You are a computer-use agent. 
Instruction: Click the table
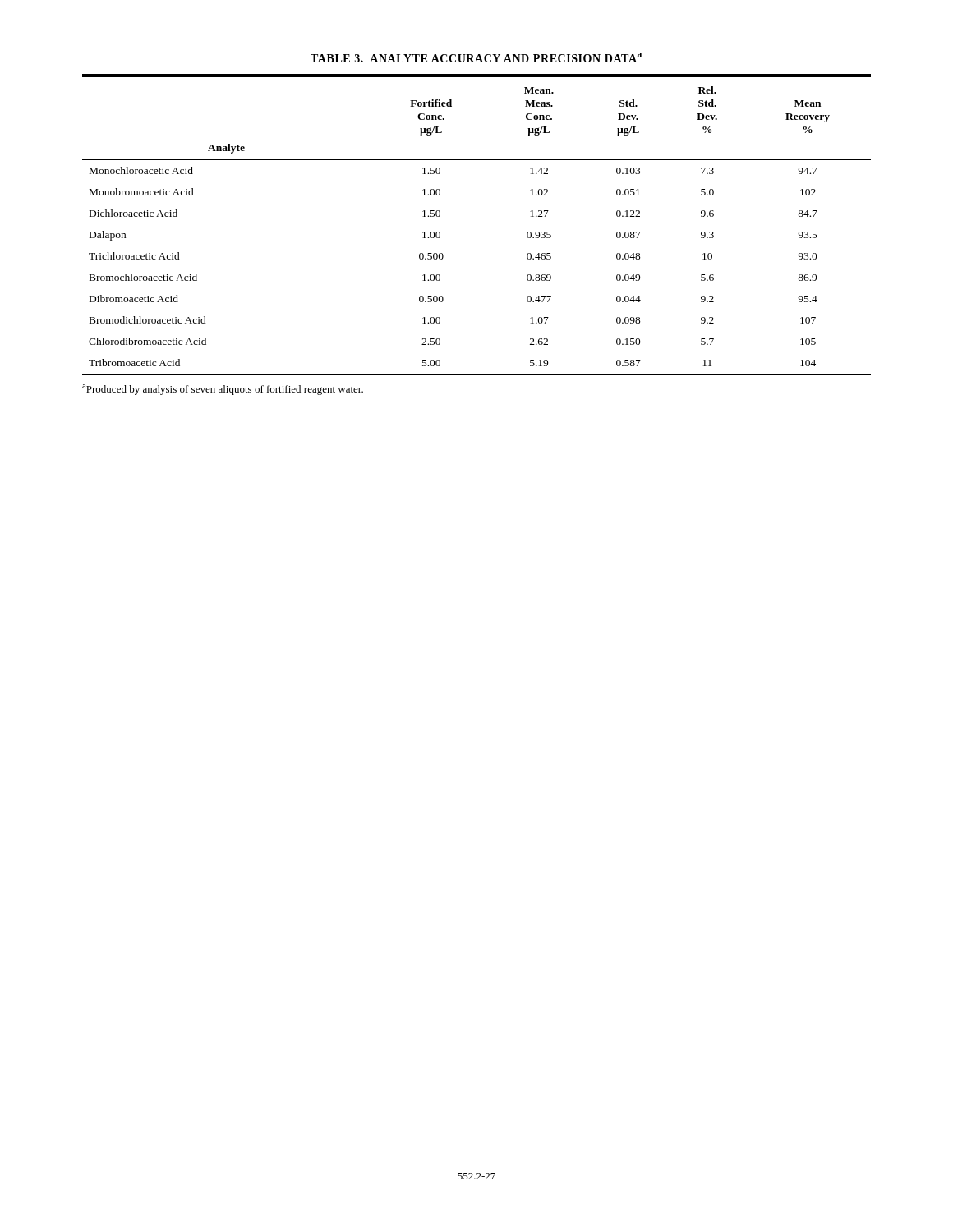point(476,224)
